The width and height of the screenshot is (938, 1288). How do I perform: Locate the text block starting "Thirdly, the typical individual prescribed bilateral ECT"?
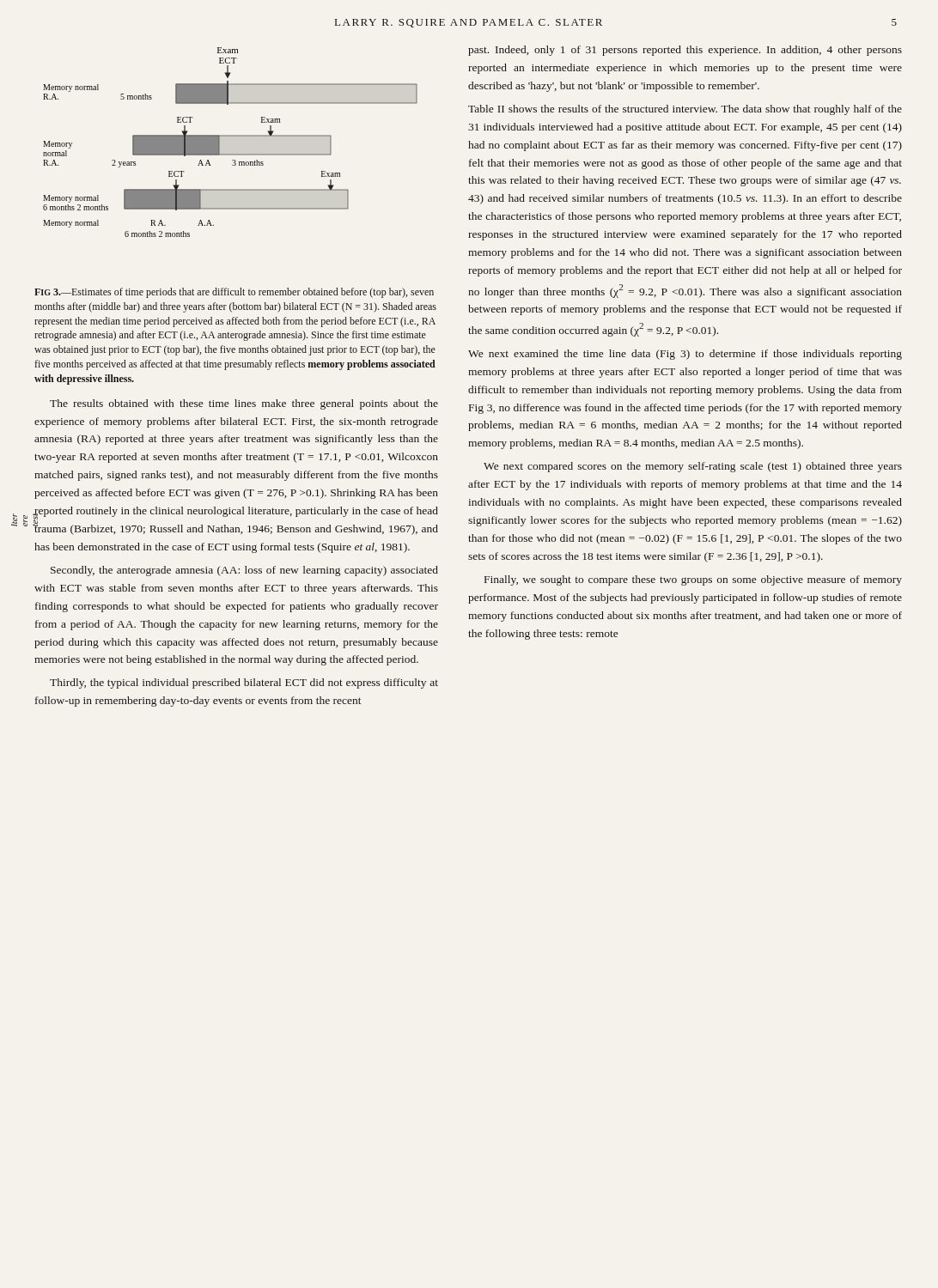coord(236,692)
